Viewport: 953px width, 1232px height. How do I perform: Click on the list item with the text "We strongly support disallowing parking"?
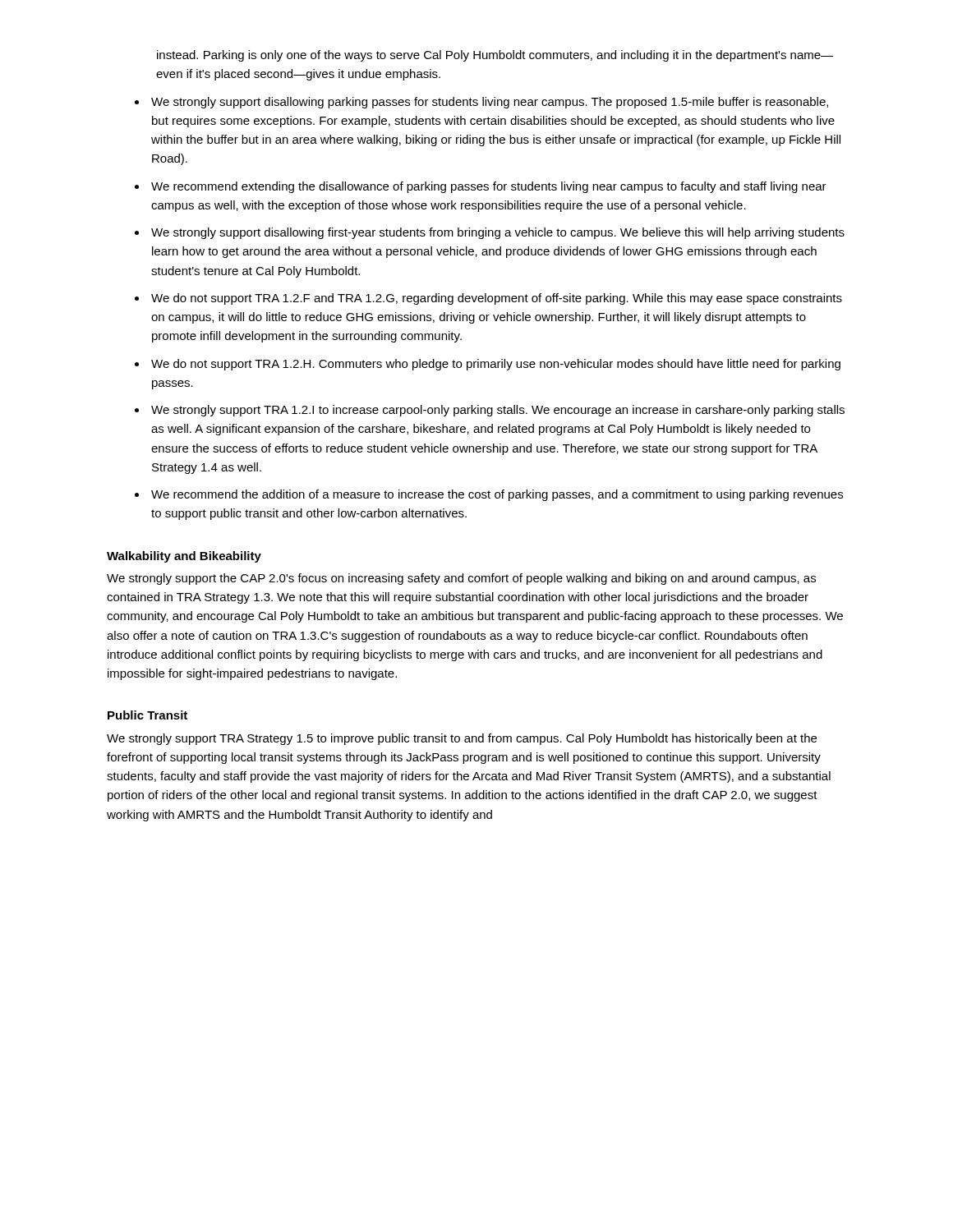pos(496,130)
